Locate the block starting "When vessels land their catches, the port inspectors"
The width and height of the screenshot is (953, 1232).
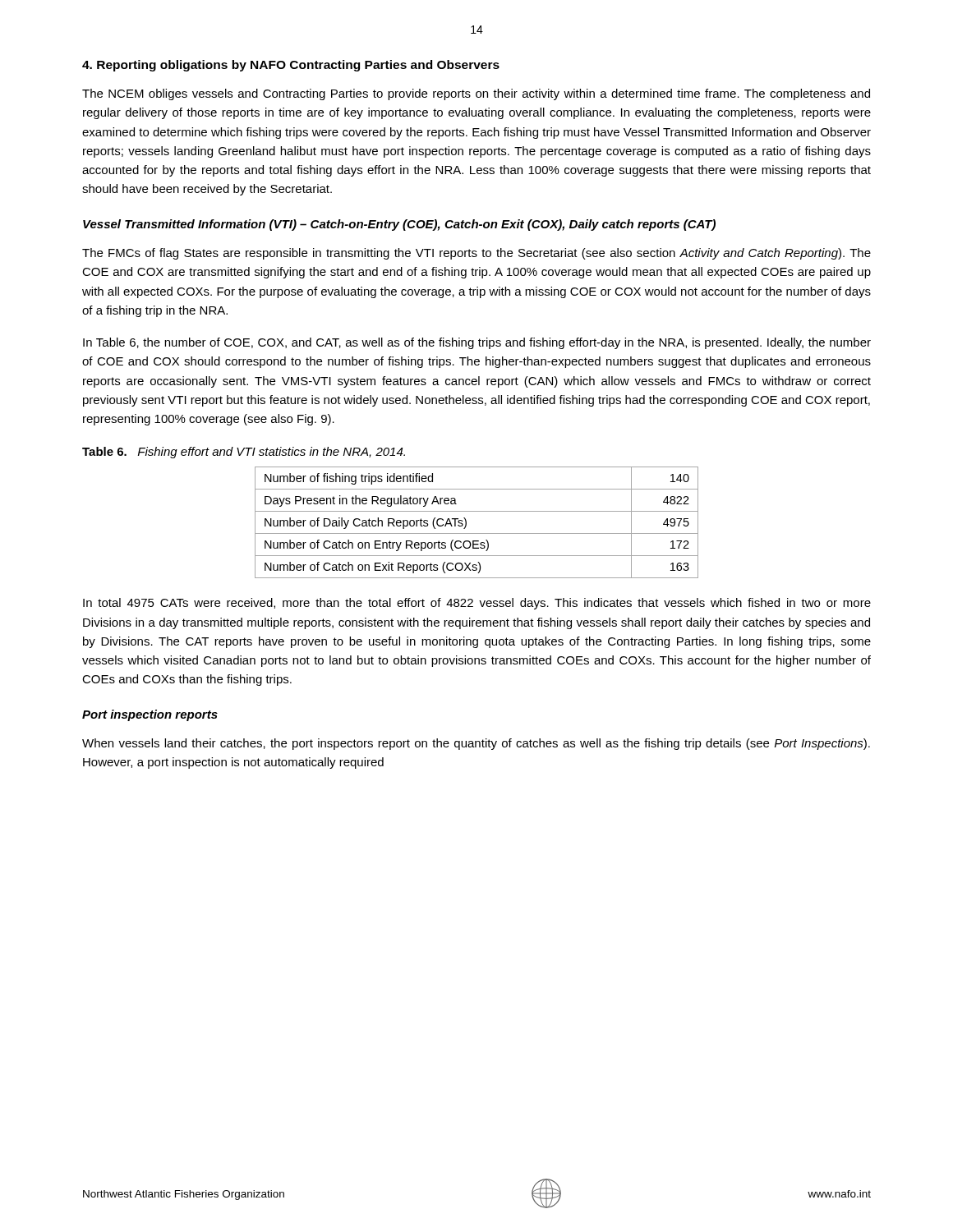[476, 752]
